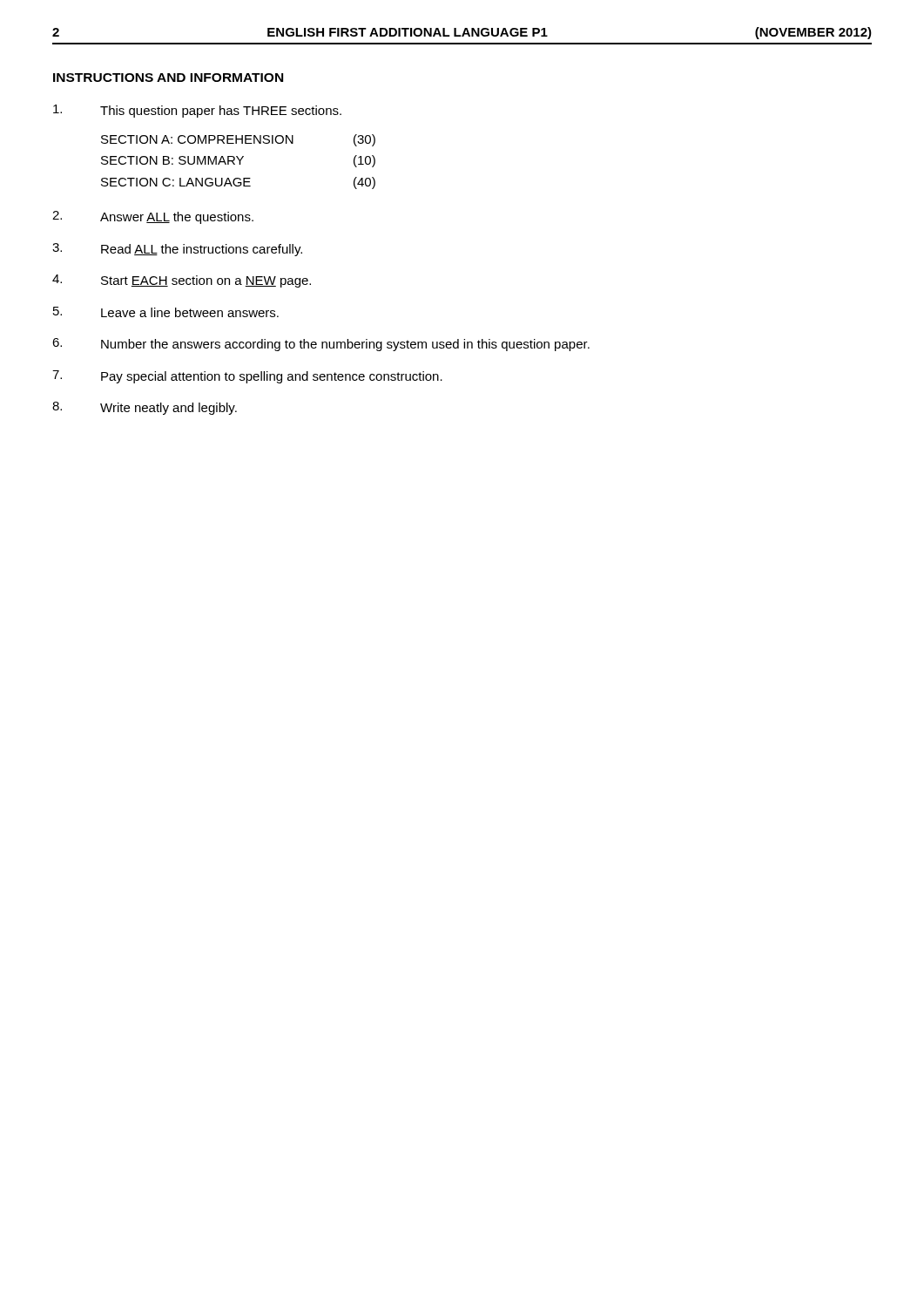This screenshot has width=924, height=1307.
Task: Locate the text "8. Write neatly and legibly."
Action: point(145,408)
